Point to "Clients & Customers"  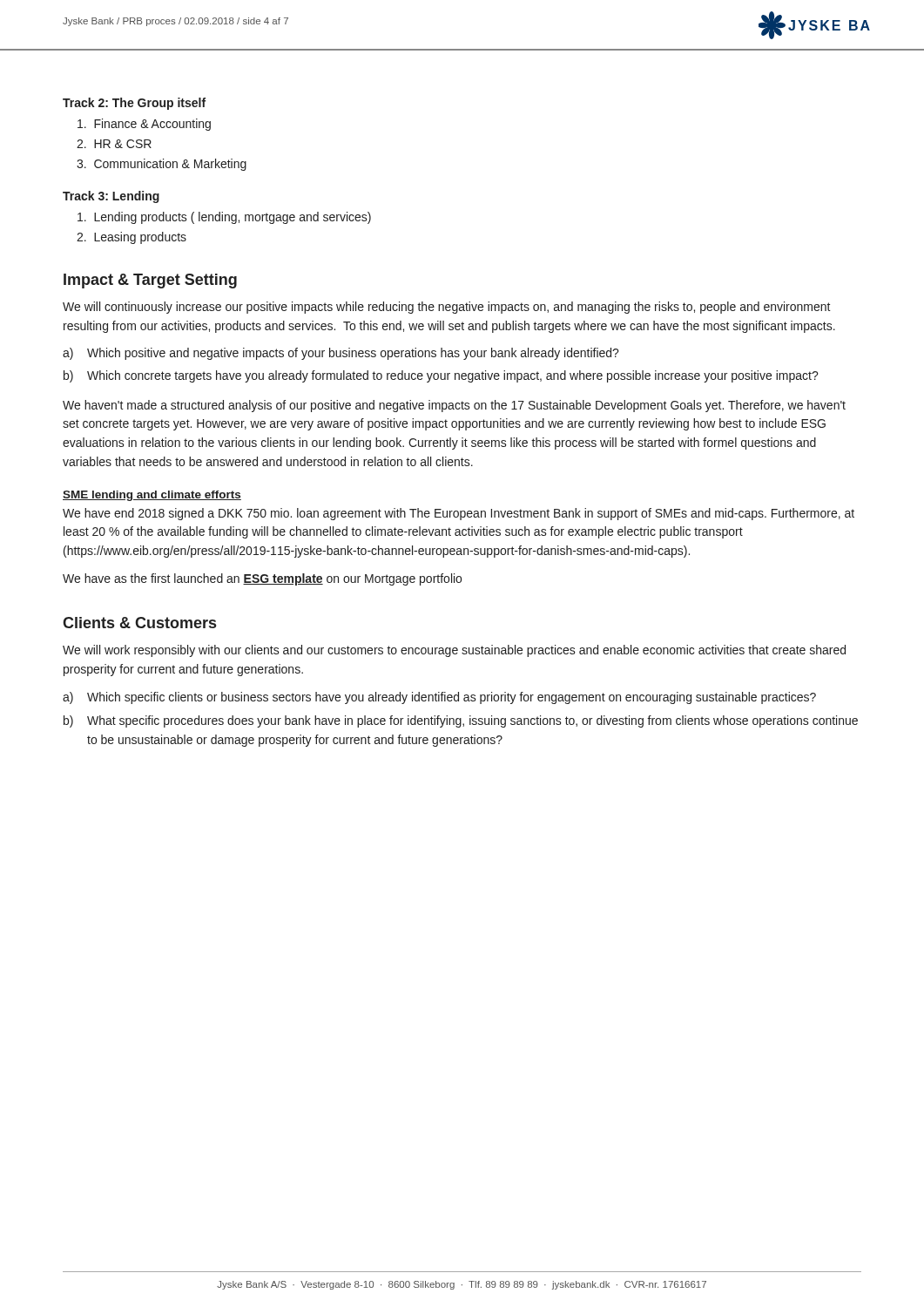point(140,623)
